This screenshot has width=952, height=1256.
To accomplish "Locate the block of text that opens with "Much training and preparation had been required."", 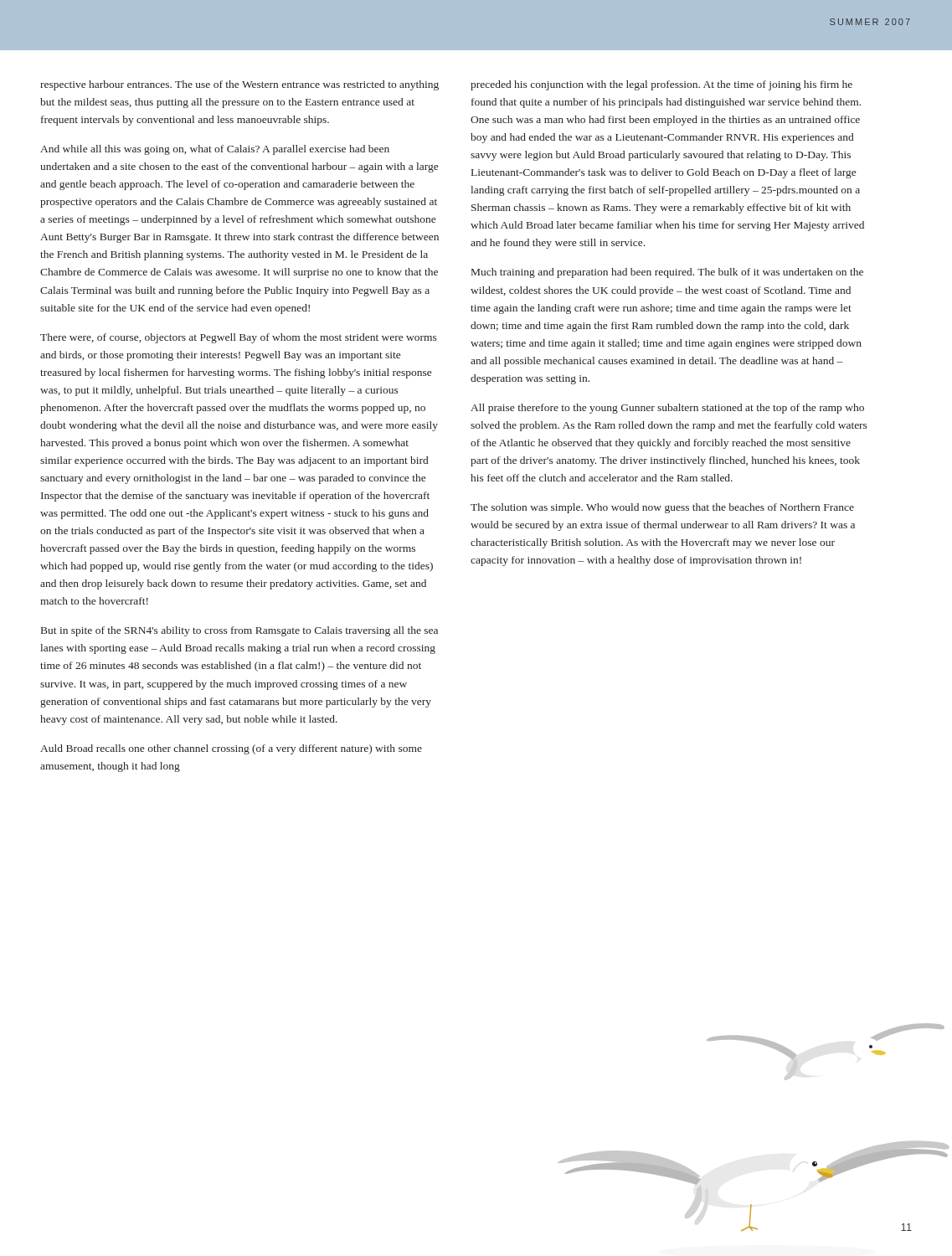I will [667, 325].
